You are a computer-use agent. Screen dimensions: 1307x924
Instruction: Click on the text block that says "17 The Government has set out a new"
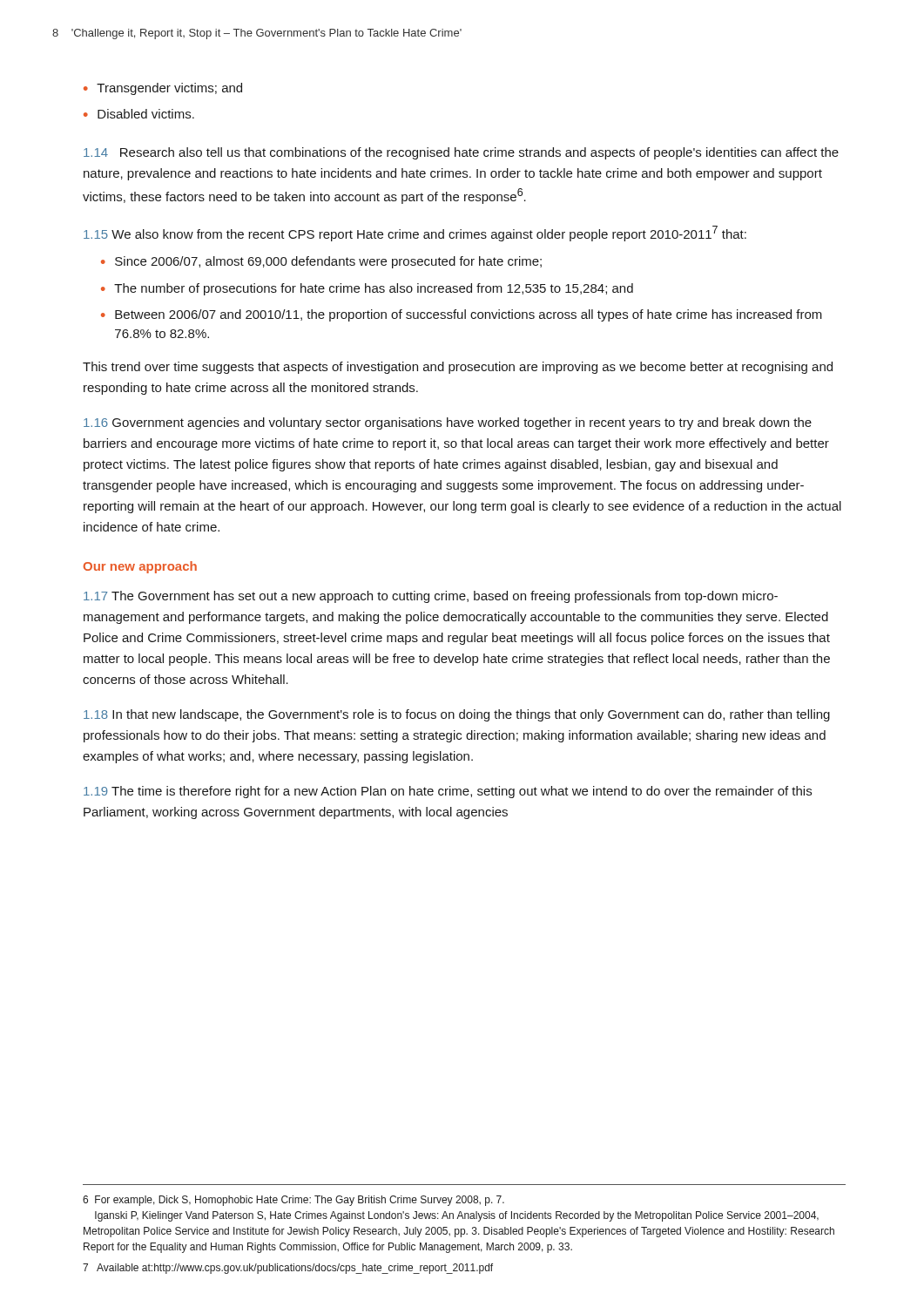[x=457, y=637]
